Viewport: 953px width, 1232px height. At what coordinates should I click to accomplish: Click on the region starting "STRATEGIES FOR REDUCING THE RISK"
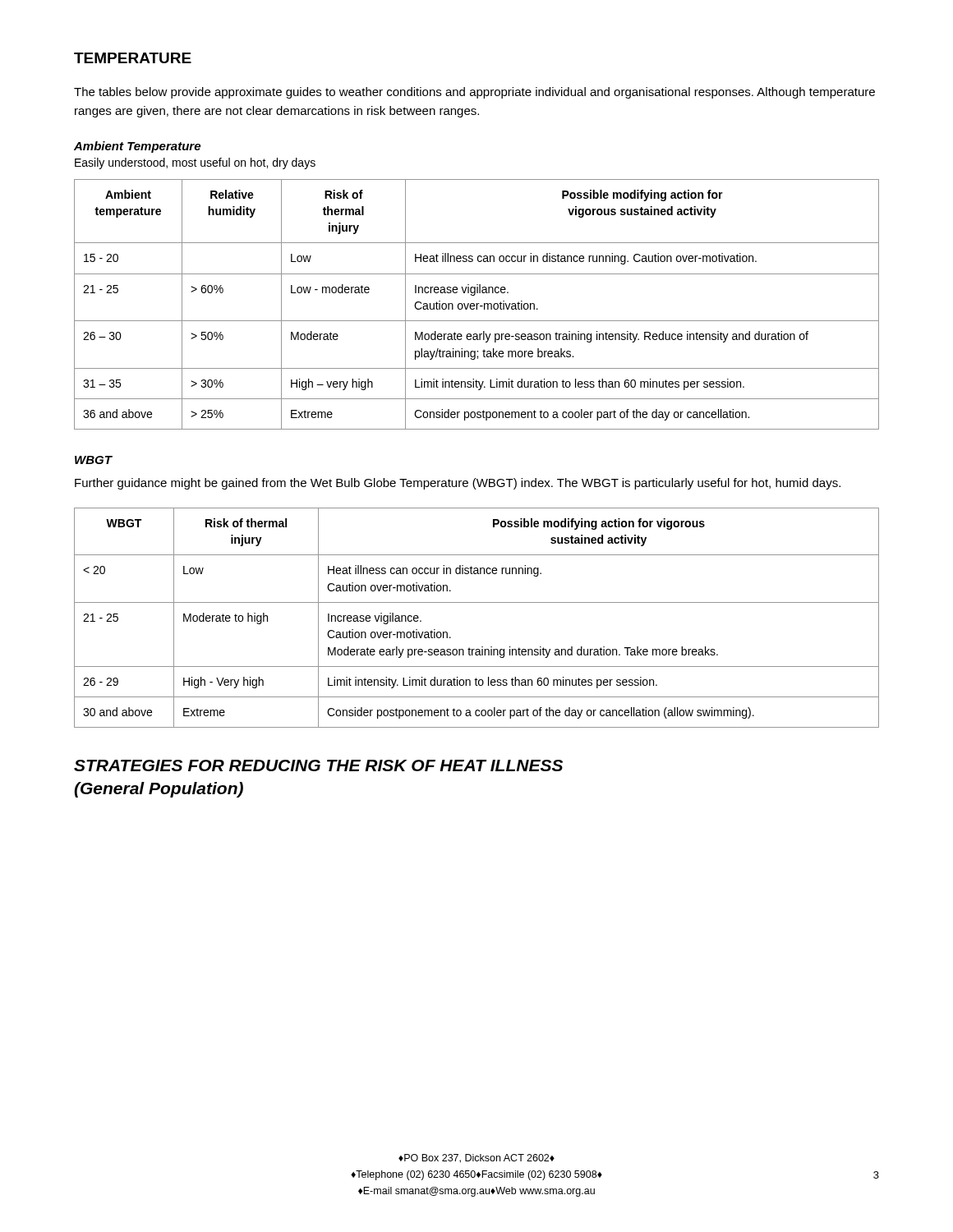click(x=319, y=777)
